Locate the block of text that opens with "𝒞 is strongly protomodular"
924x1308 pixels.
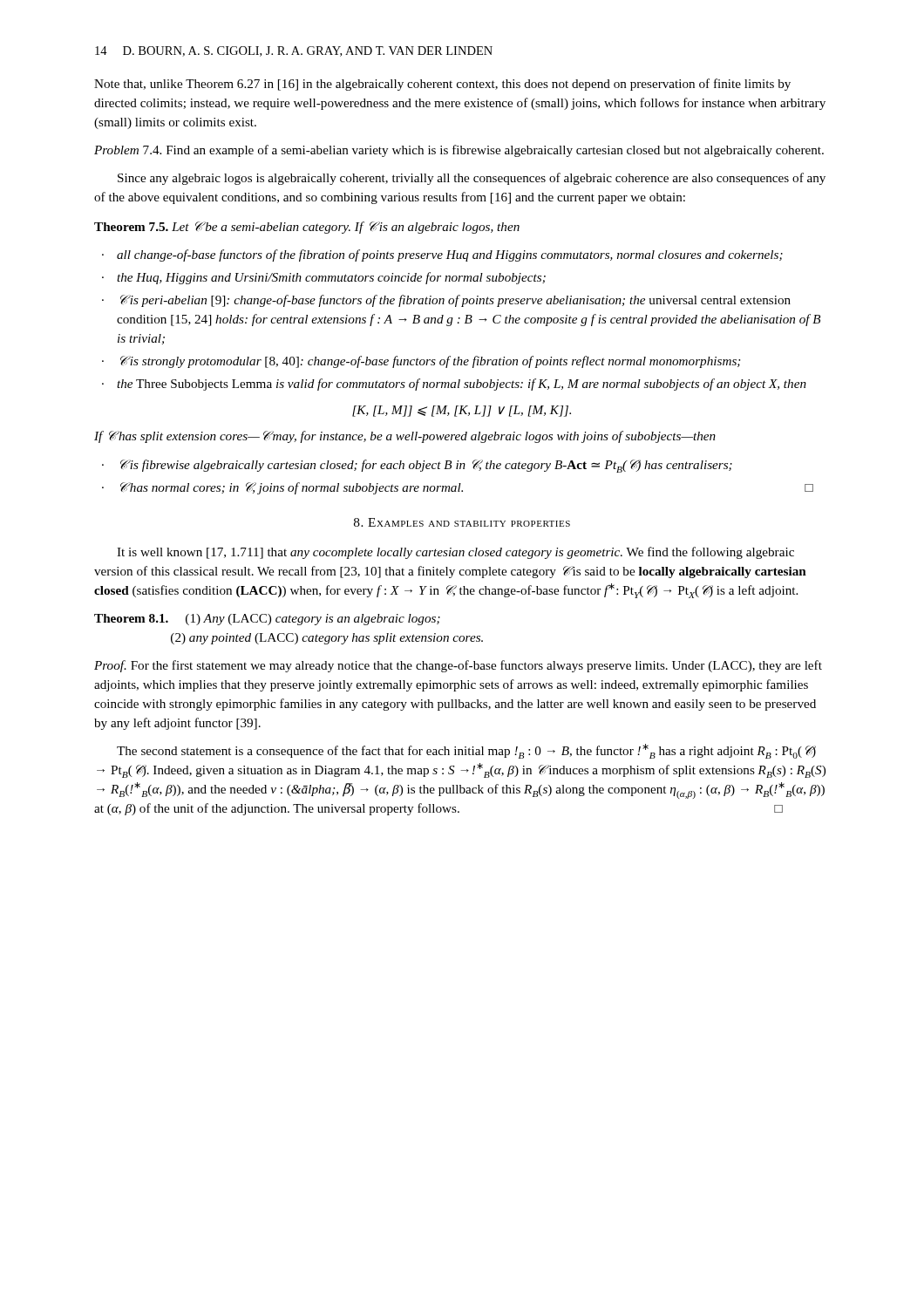pos(473,361)
